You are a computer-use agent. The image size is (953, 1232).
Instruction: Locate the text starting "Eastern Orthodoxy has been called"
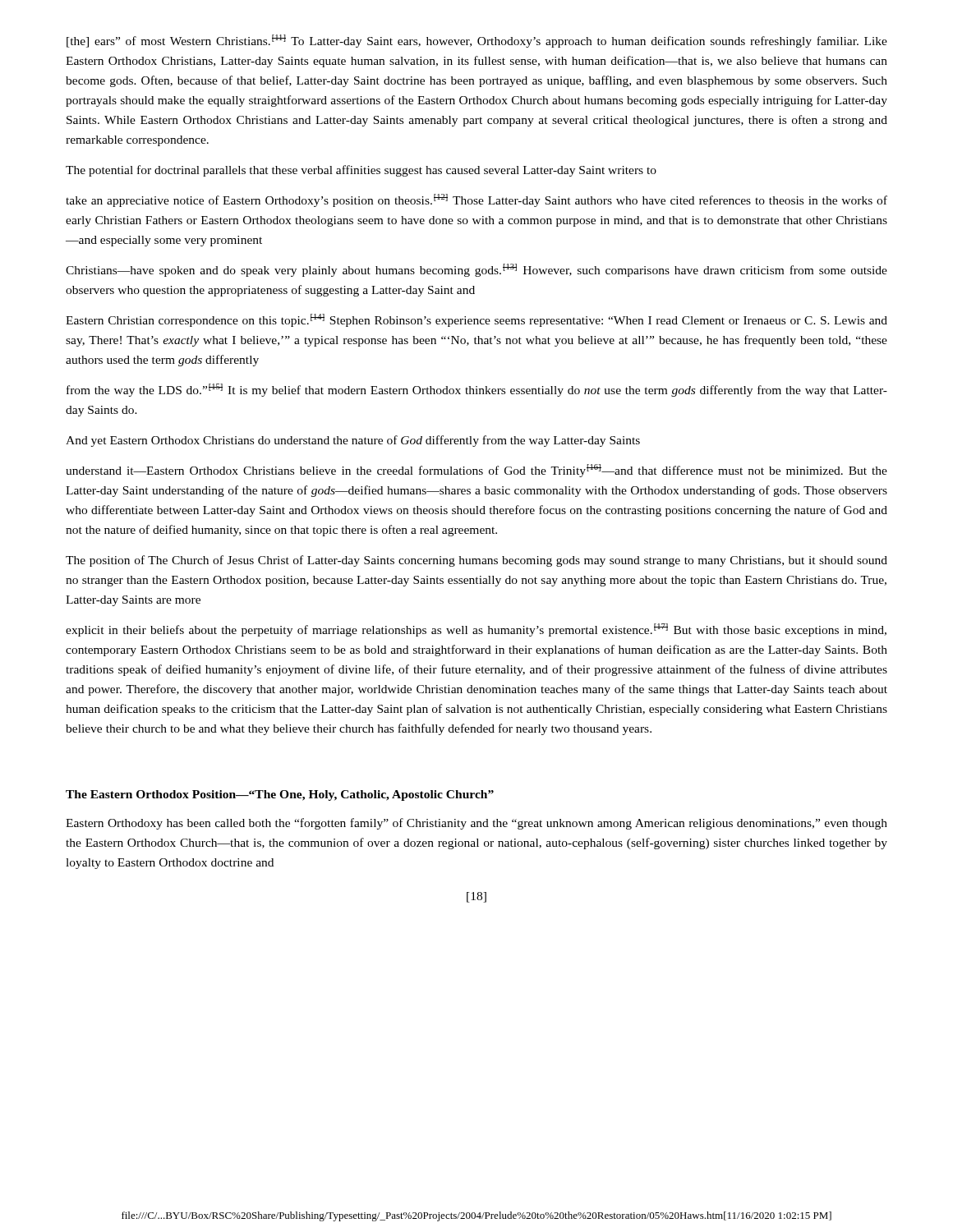pyautogui.click(x=476, y=842)
